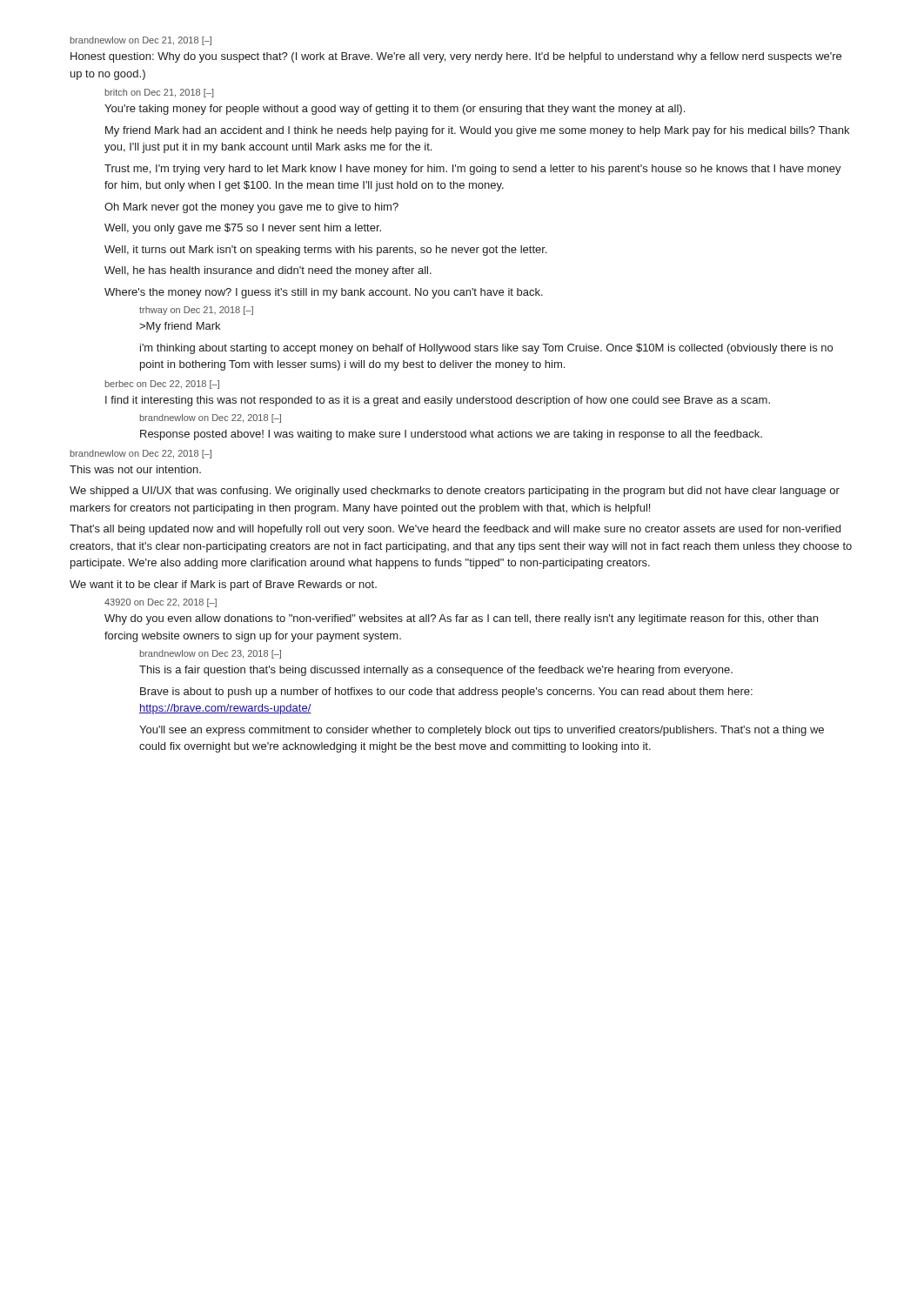
Task: Find the text starting "You're taking money for people"
Action: [x=395, y=108]
